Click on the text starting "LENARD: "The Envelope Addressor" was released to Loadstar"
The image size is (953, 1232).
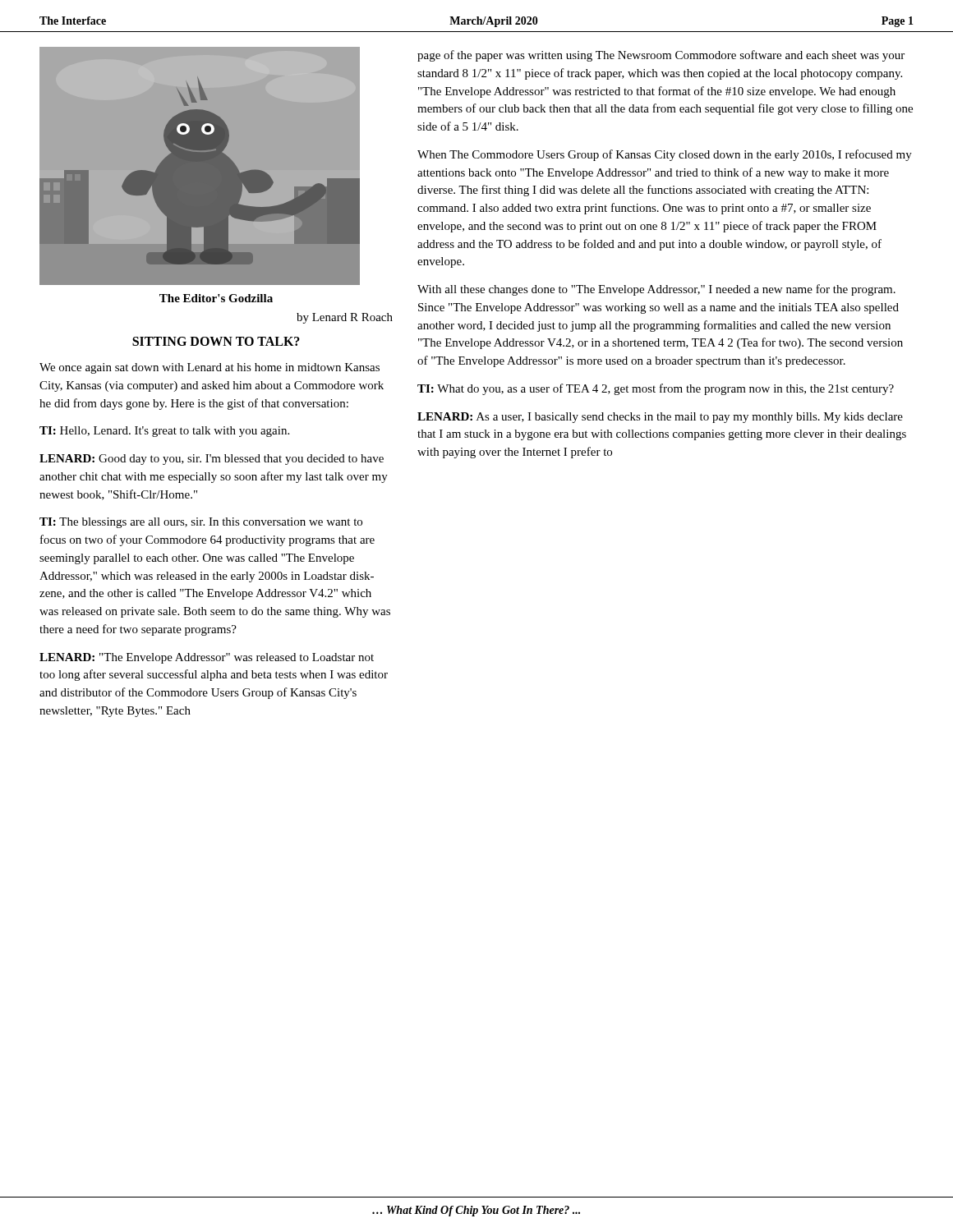(214, 683)
